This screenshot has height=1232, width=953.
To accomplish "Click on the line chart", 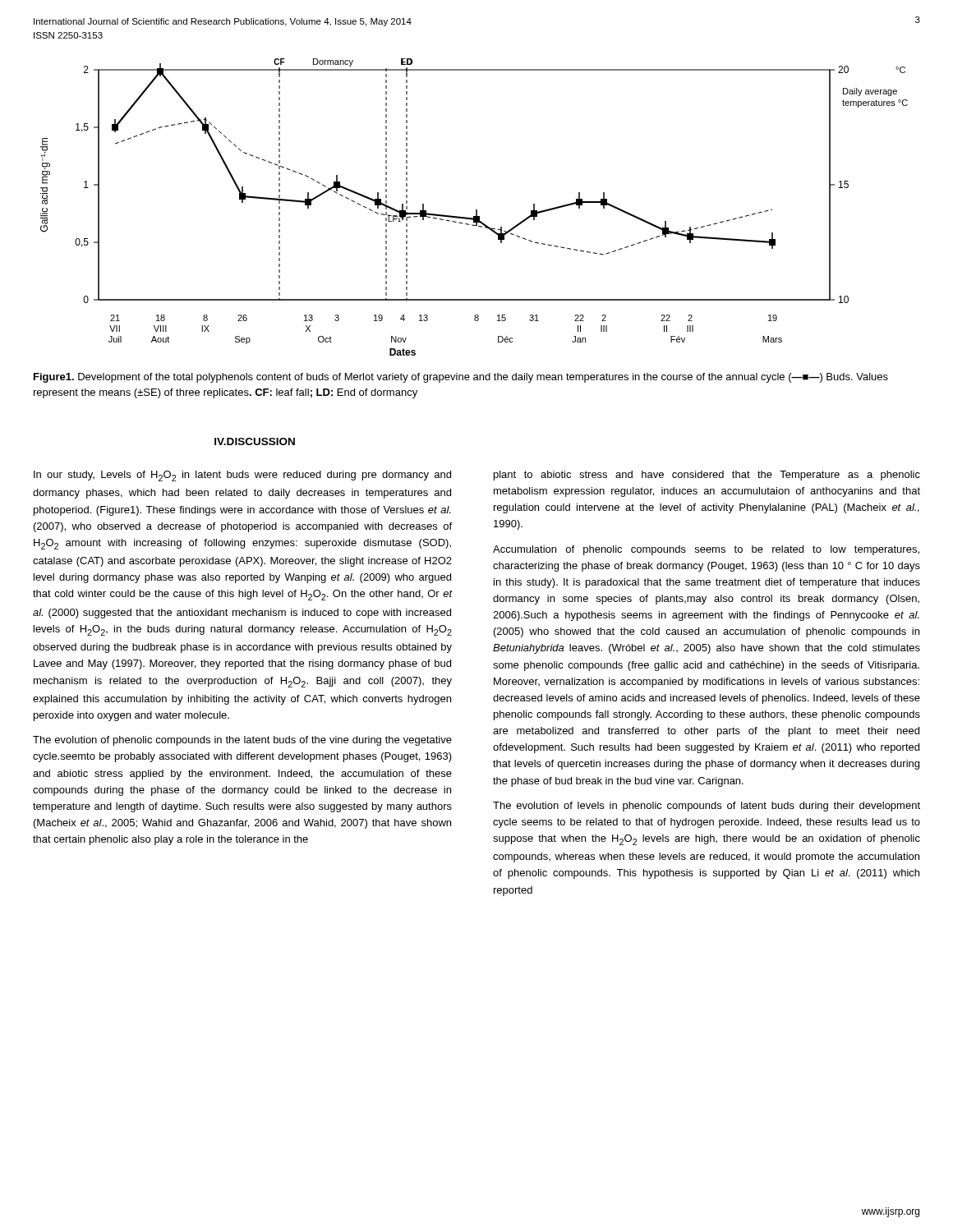I will click(x=476, y=205).
